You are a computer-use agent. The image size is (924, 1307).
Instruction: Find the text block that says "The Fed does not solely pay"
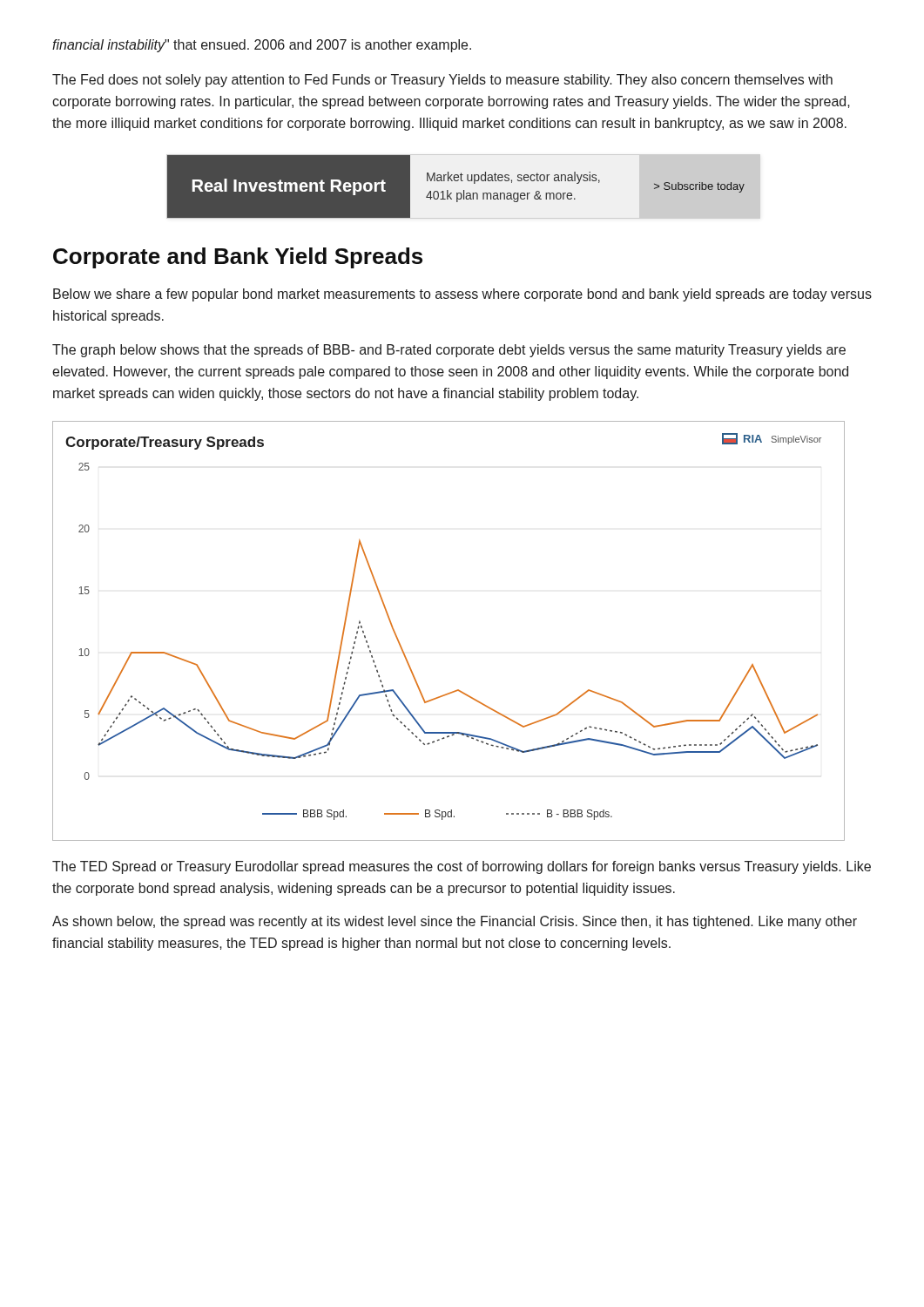pyautogui.click(x=451, y=102)
